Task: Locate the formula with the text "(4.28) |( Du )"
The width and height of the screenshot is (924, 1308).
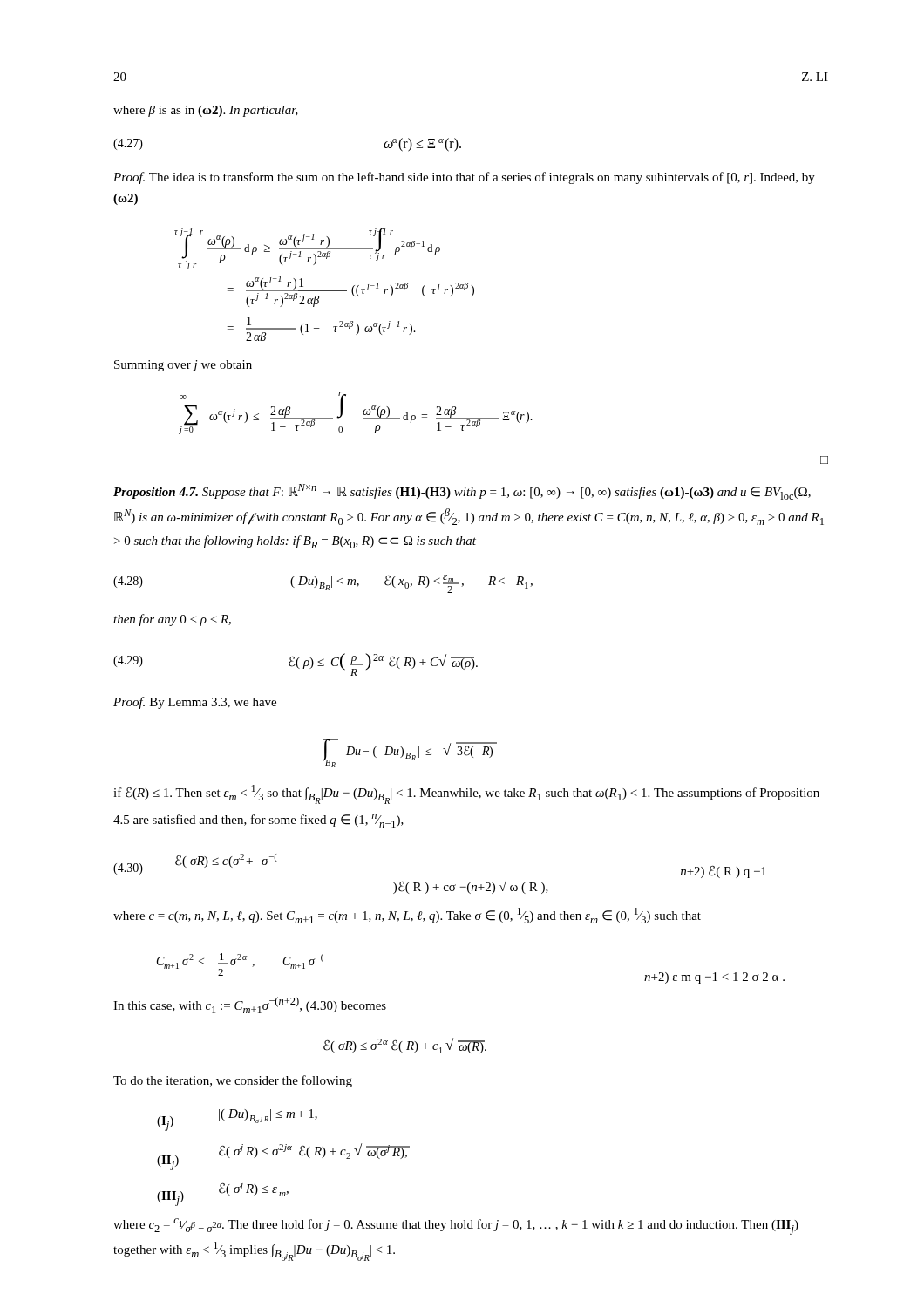Action: coord(440,582)
